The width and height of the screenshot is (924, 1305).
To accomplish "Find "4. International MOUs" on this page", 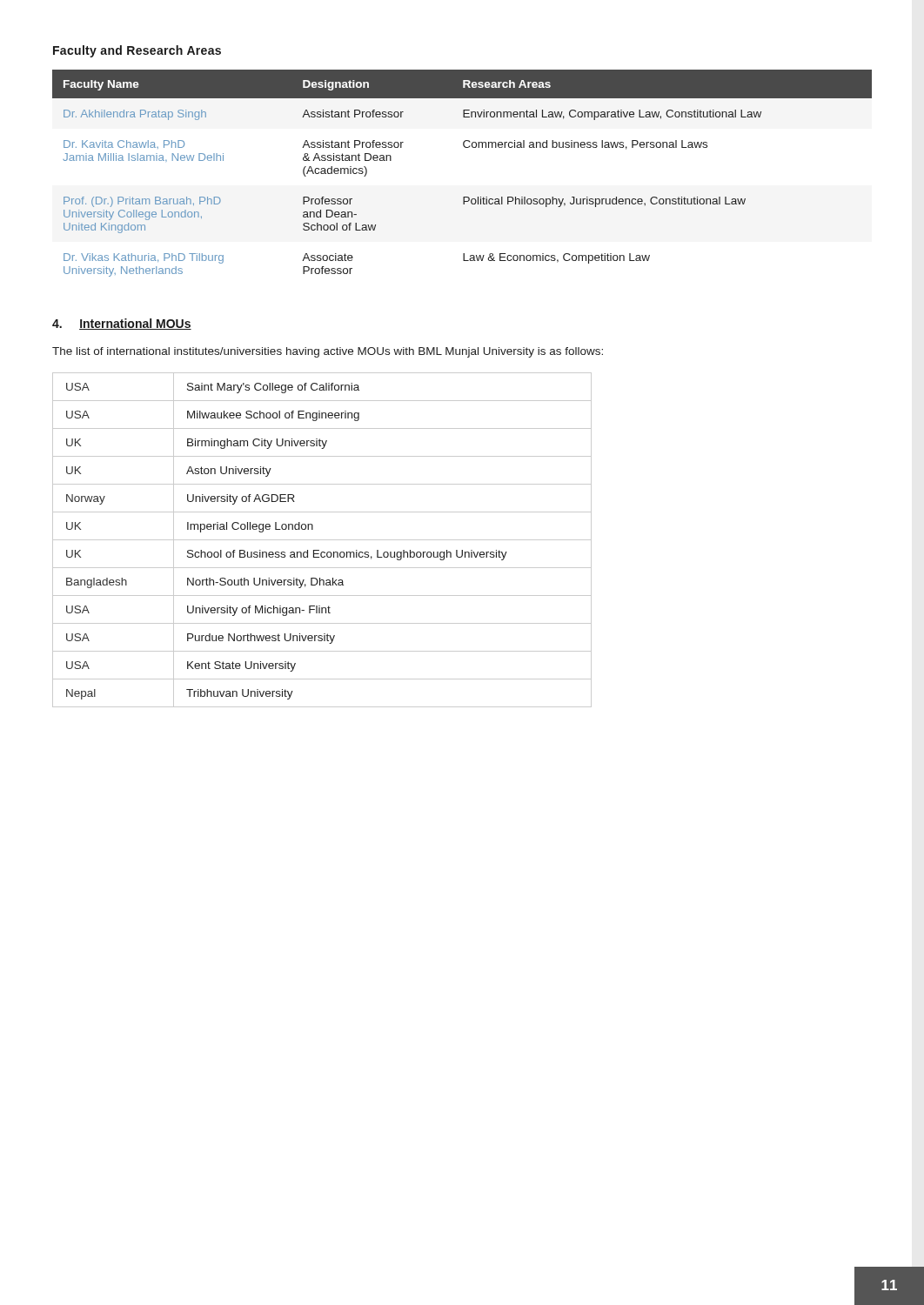I will click(x=122, y=324).
